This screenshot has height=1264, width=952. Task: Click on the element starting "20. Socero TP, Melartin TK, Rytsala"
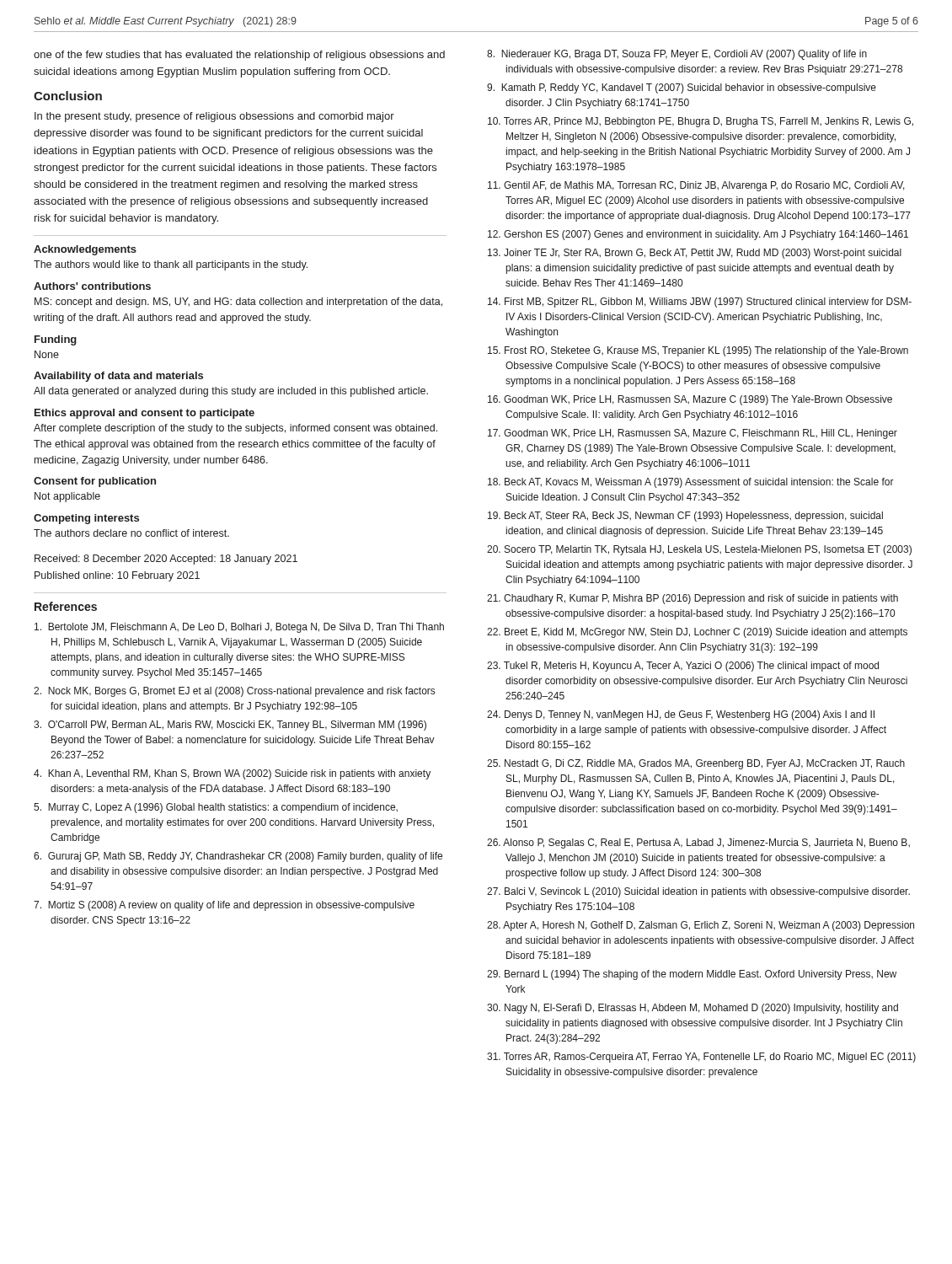point(700,565)
